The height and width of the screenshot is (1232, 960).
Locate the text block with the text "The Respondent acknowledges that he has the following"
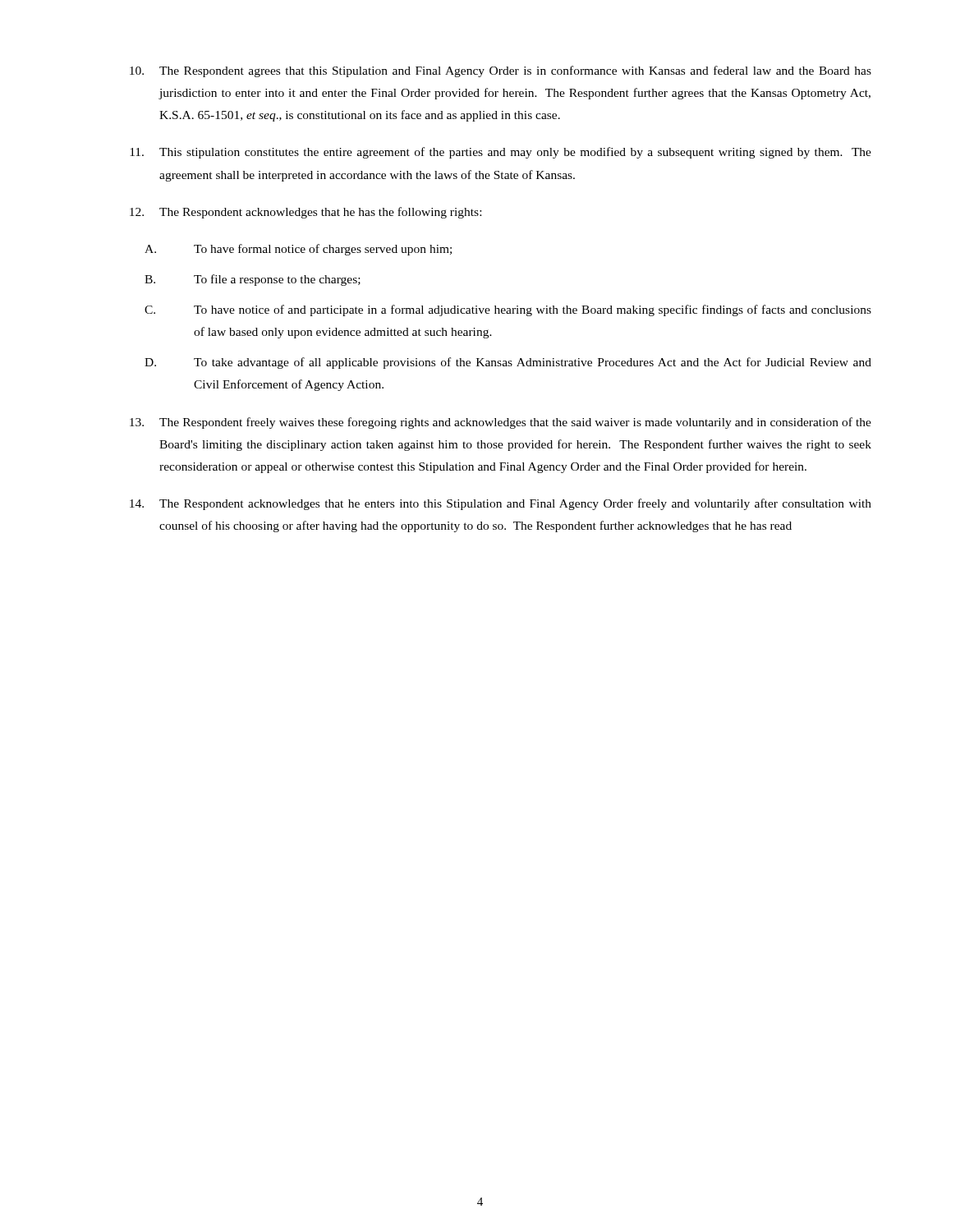click(x=480, y=211)
